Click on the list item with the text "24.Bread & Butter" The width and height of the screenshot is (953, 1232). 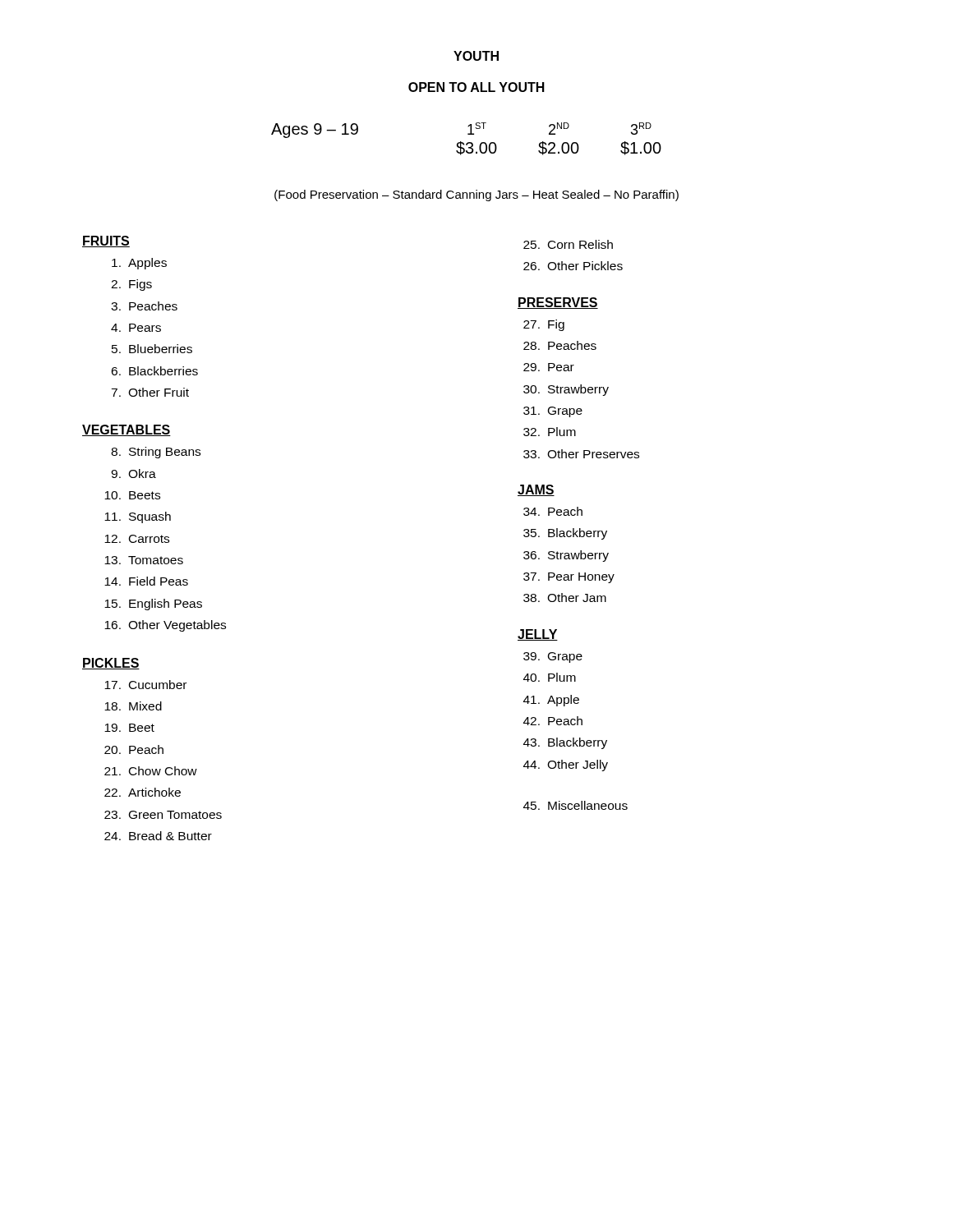click(x=155, y=836)
